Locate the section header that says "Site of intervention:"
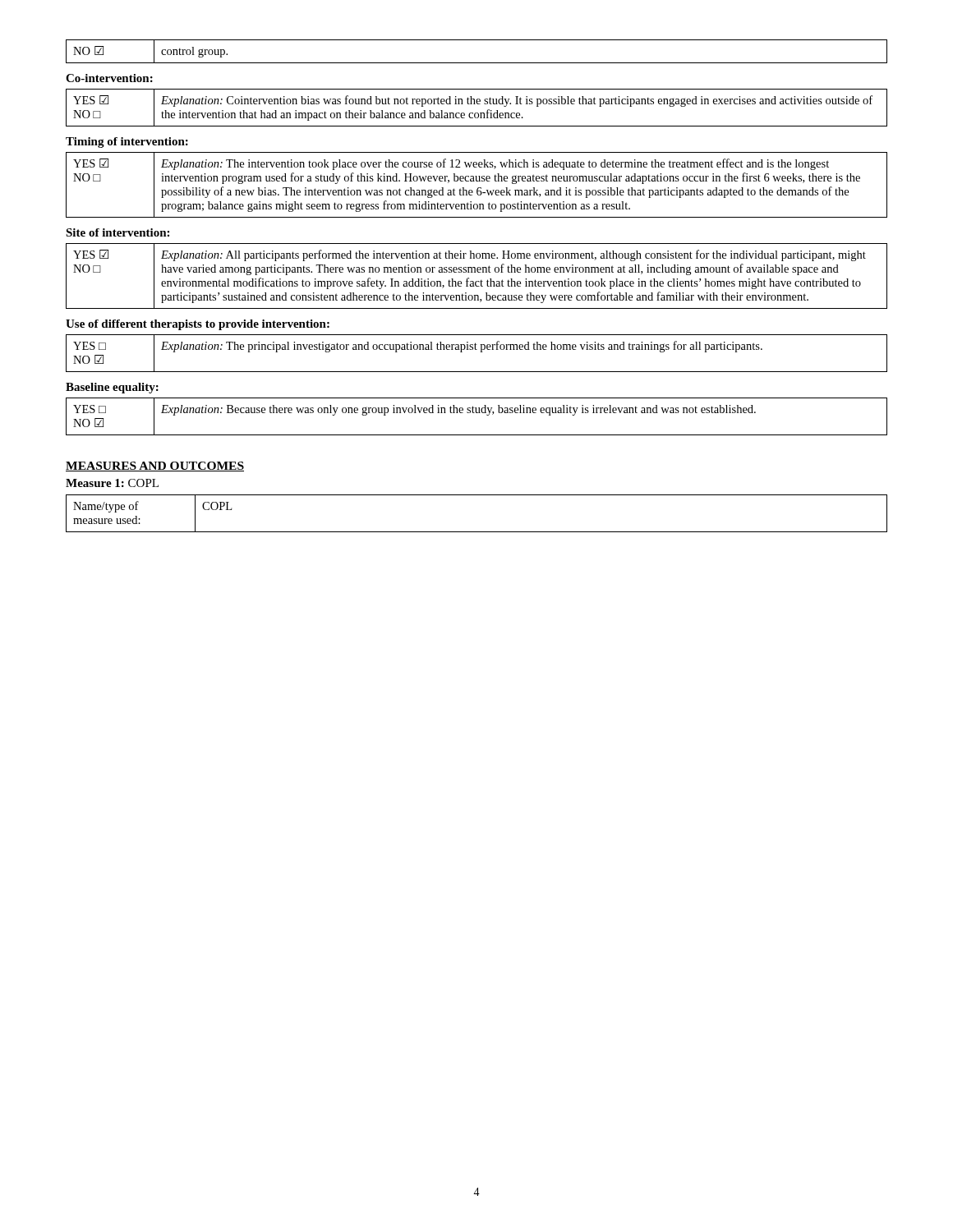The image size is (953, 1232). 118,232
